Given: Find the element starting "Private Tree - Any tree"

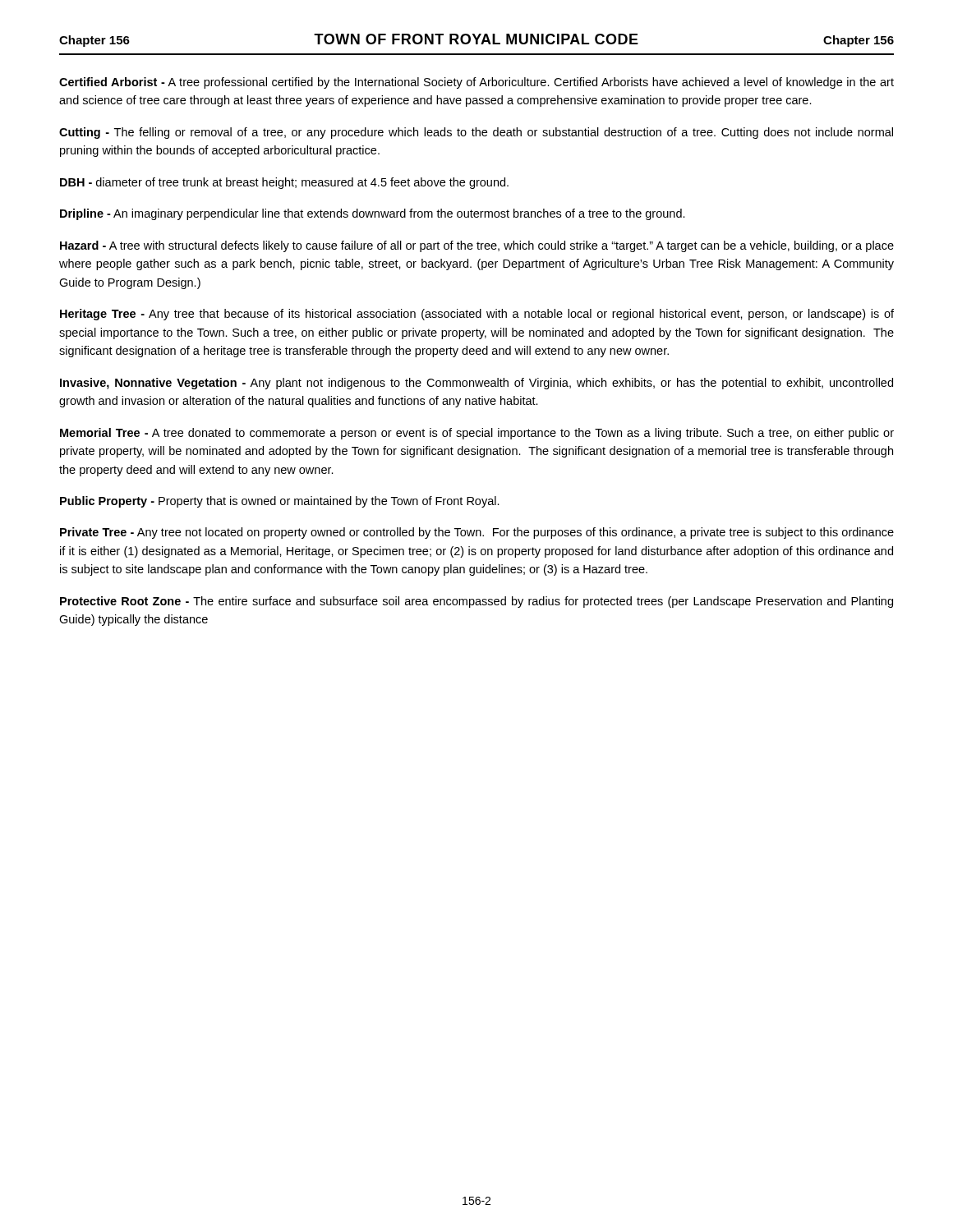Looking at the screenshot, I should (x=476, y=551).
